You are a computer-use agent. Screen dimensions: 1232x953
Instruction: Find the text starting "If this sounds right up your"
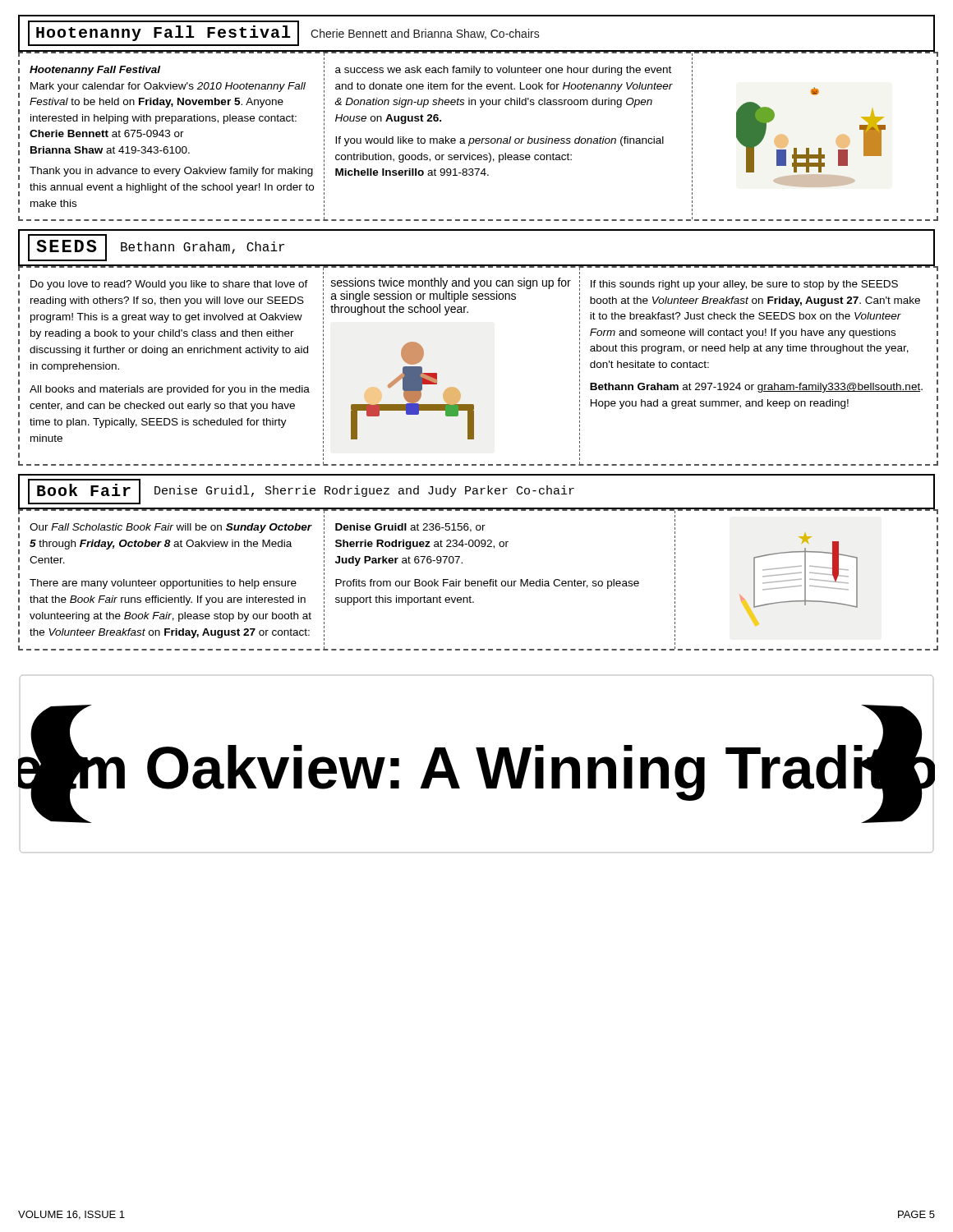[x=758, y=344]
